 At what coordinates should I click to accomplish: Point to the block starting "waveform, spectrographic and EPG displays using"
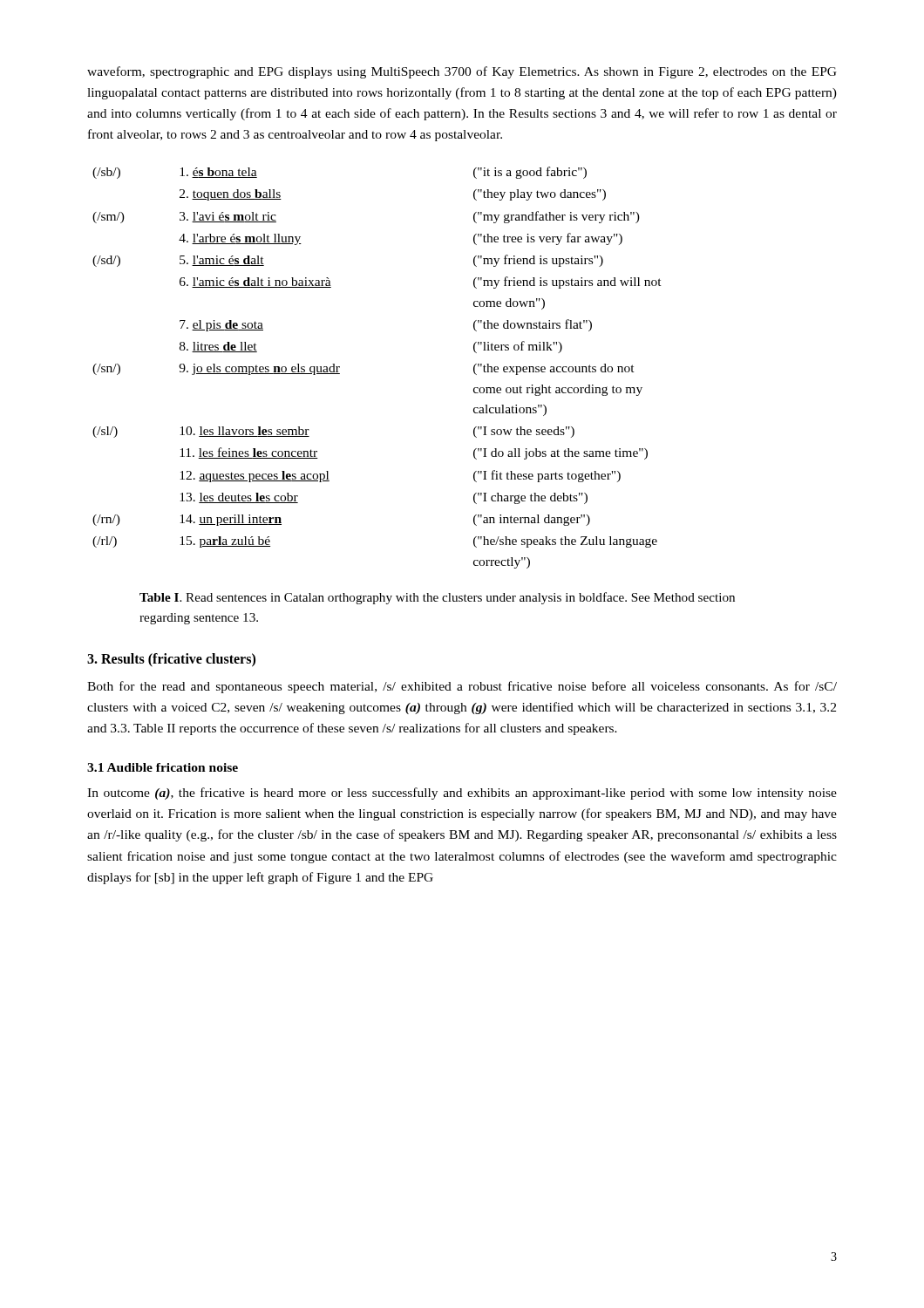(462, 102)
